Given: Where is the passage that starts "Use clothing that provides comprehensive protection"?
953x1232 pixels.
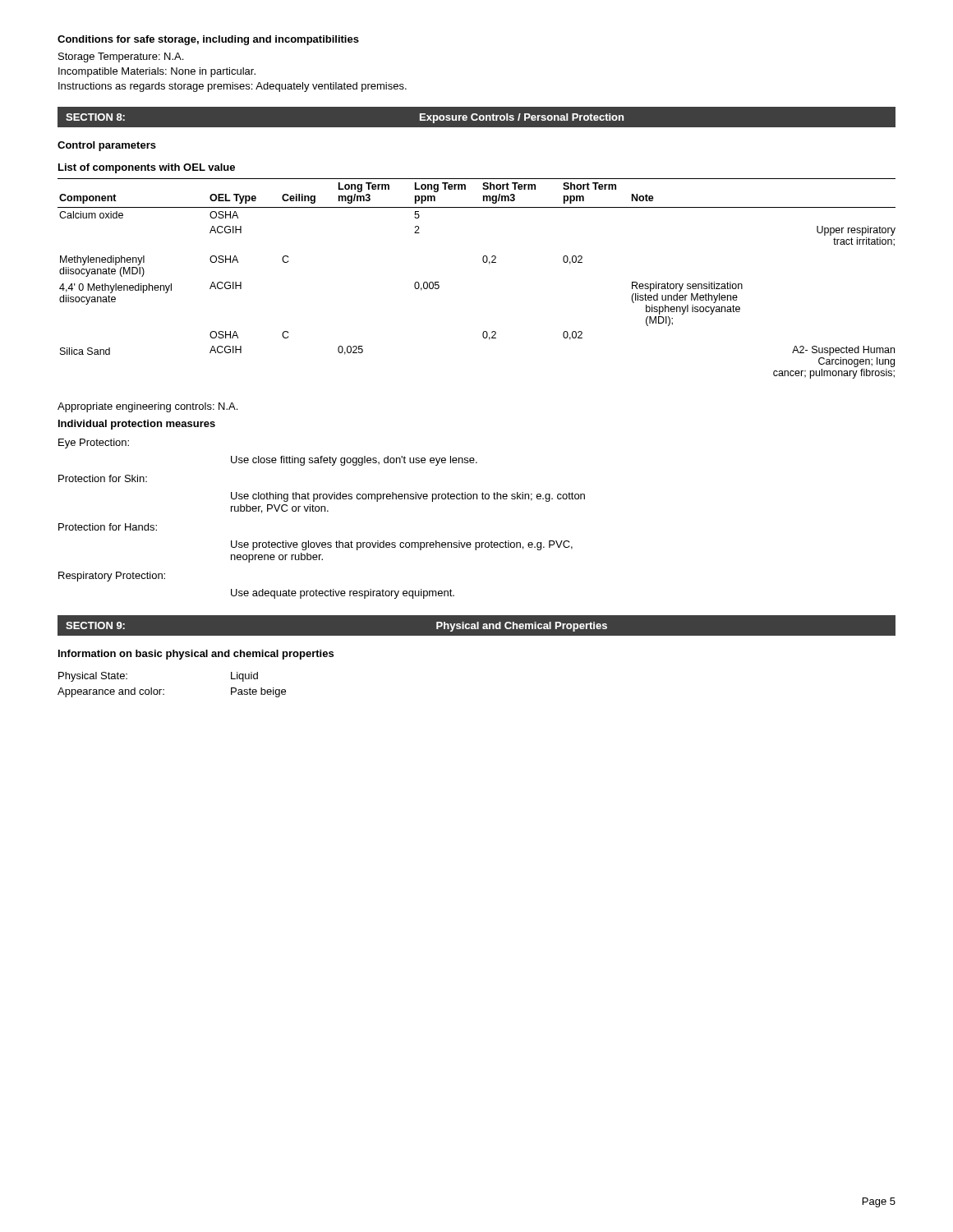Looking at the screenshot, I should (322, 502).
